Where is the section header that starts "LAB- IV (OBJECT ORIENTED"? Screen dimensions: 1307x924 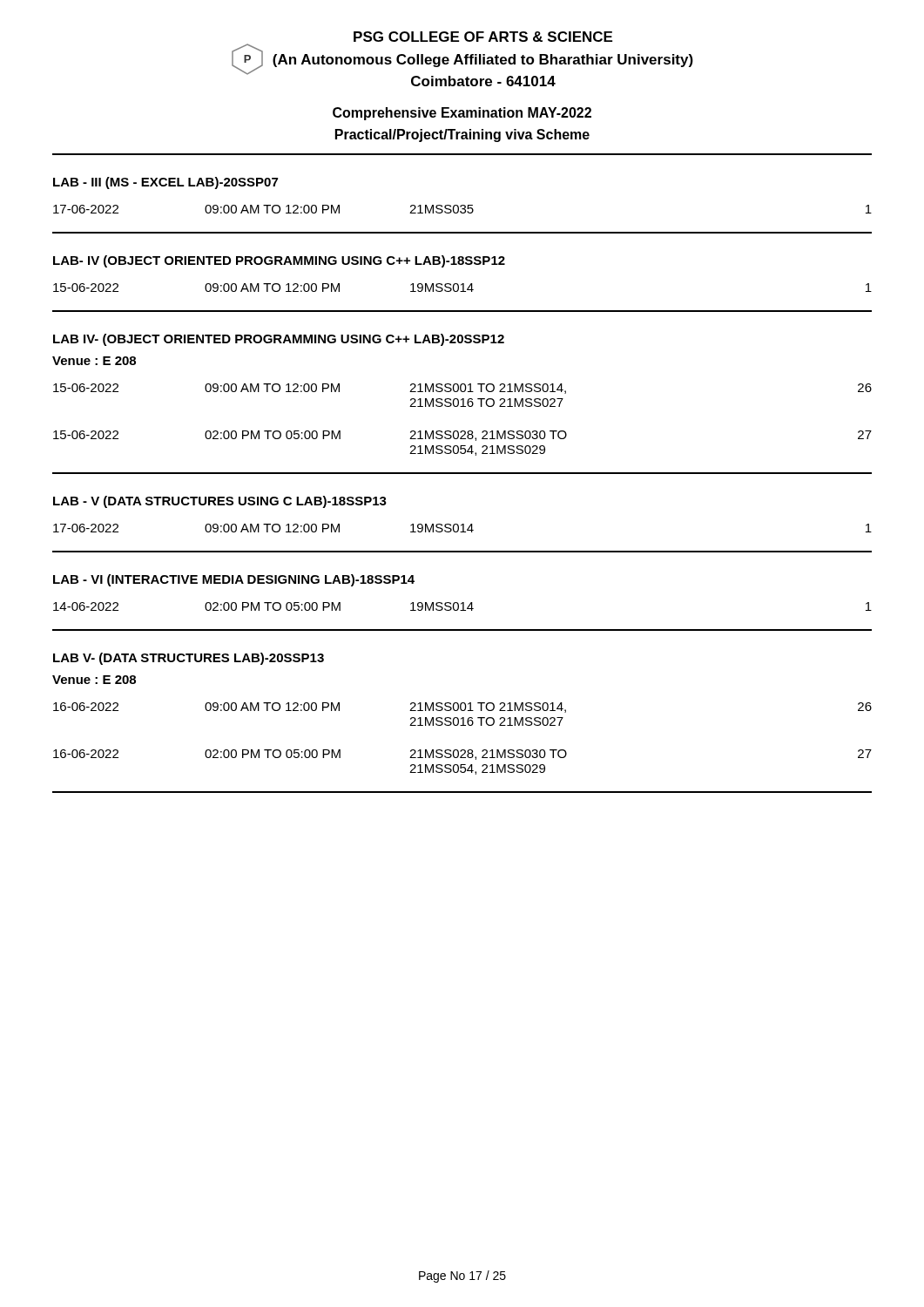pyautogui.click(x=279, y=260)
